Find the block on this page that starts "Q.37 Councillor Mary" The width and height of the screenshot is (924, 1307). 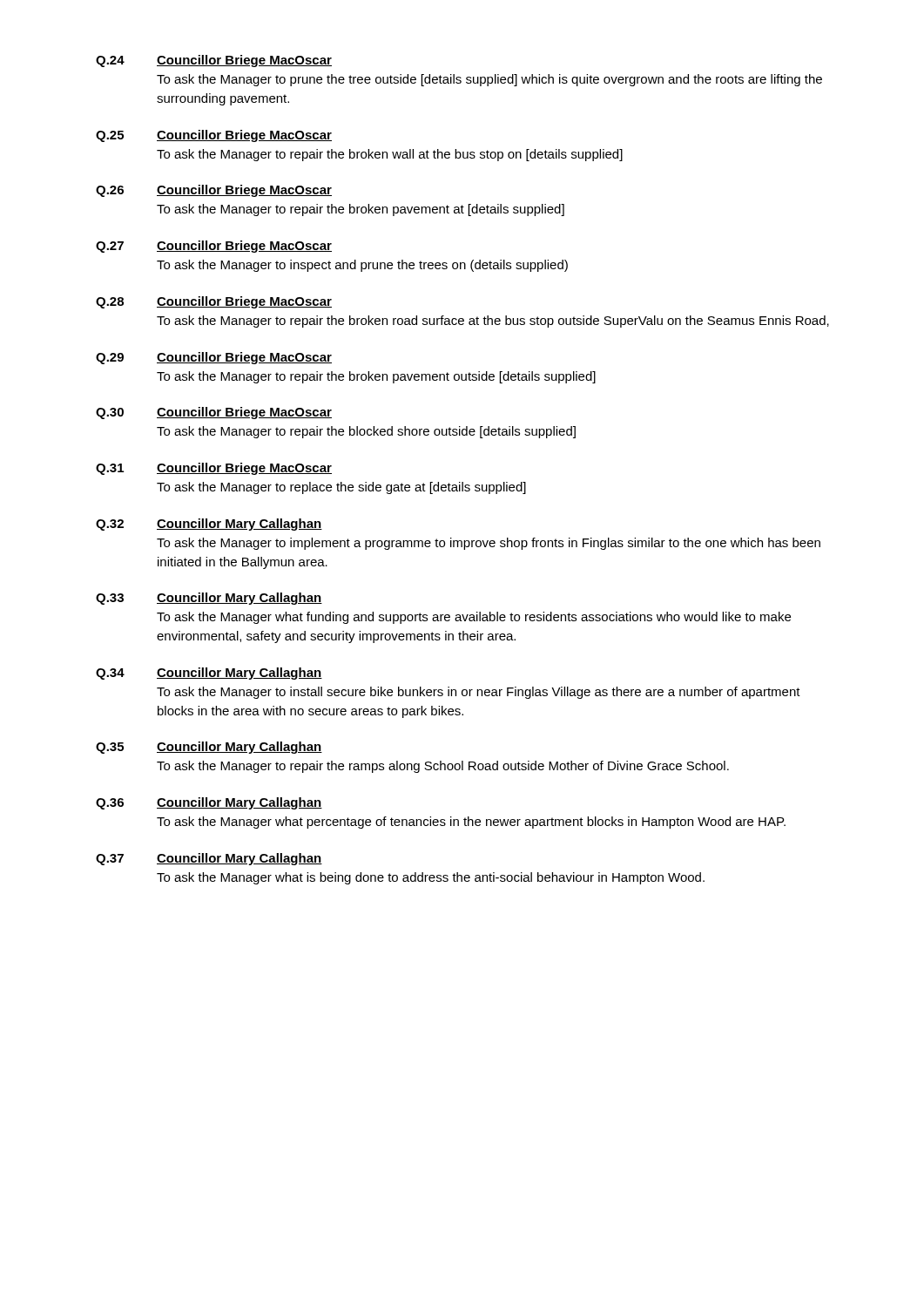[x=466, y=868]
